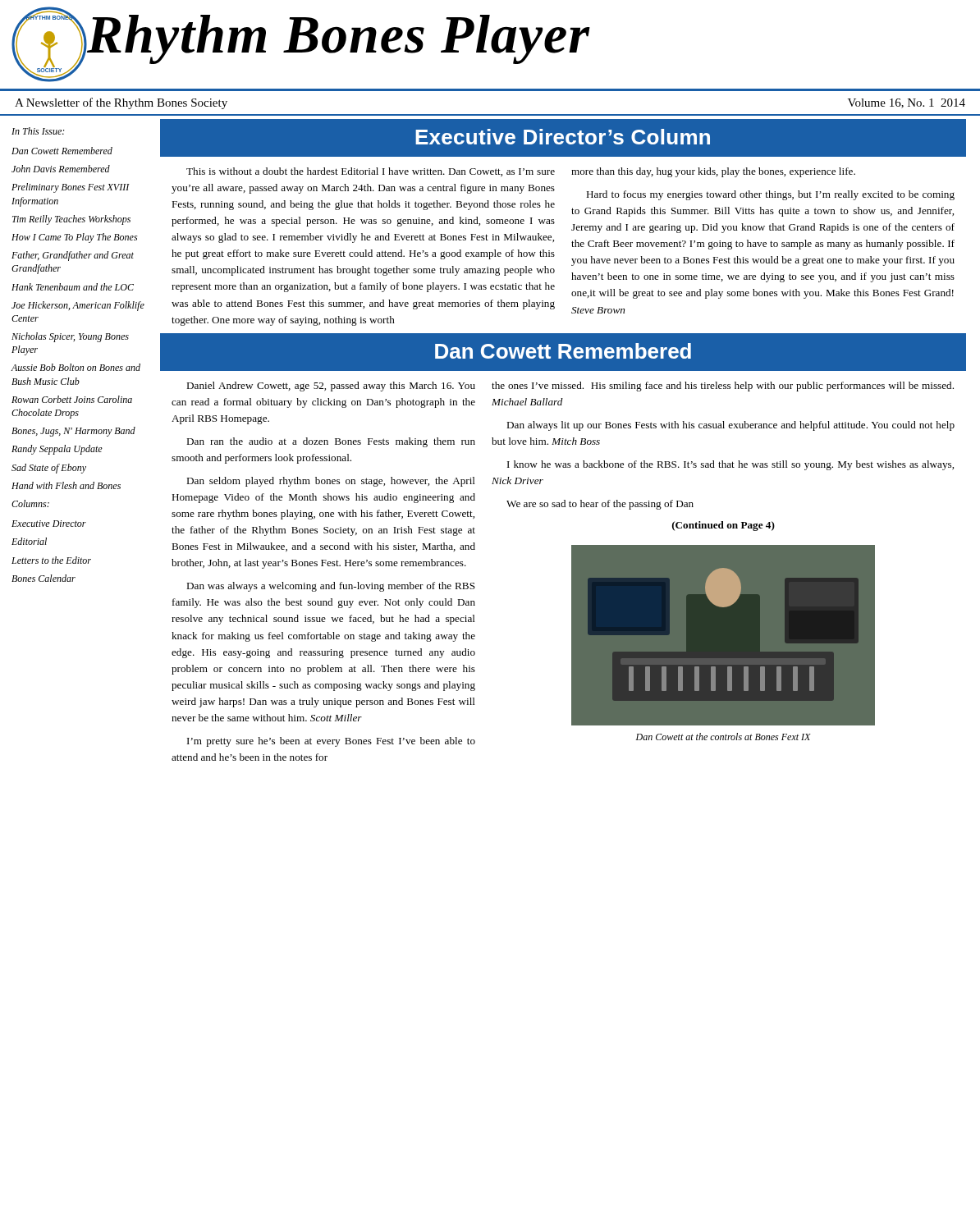Image resolution: width=980 pixels, height=1231 pixels.
Task: Click on the list item that reads "Executive Director"
Action: pyautogui.click(x=49, y=524)
